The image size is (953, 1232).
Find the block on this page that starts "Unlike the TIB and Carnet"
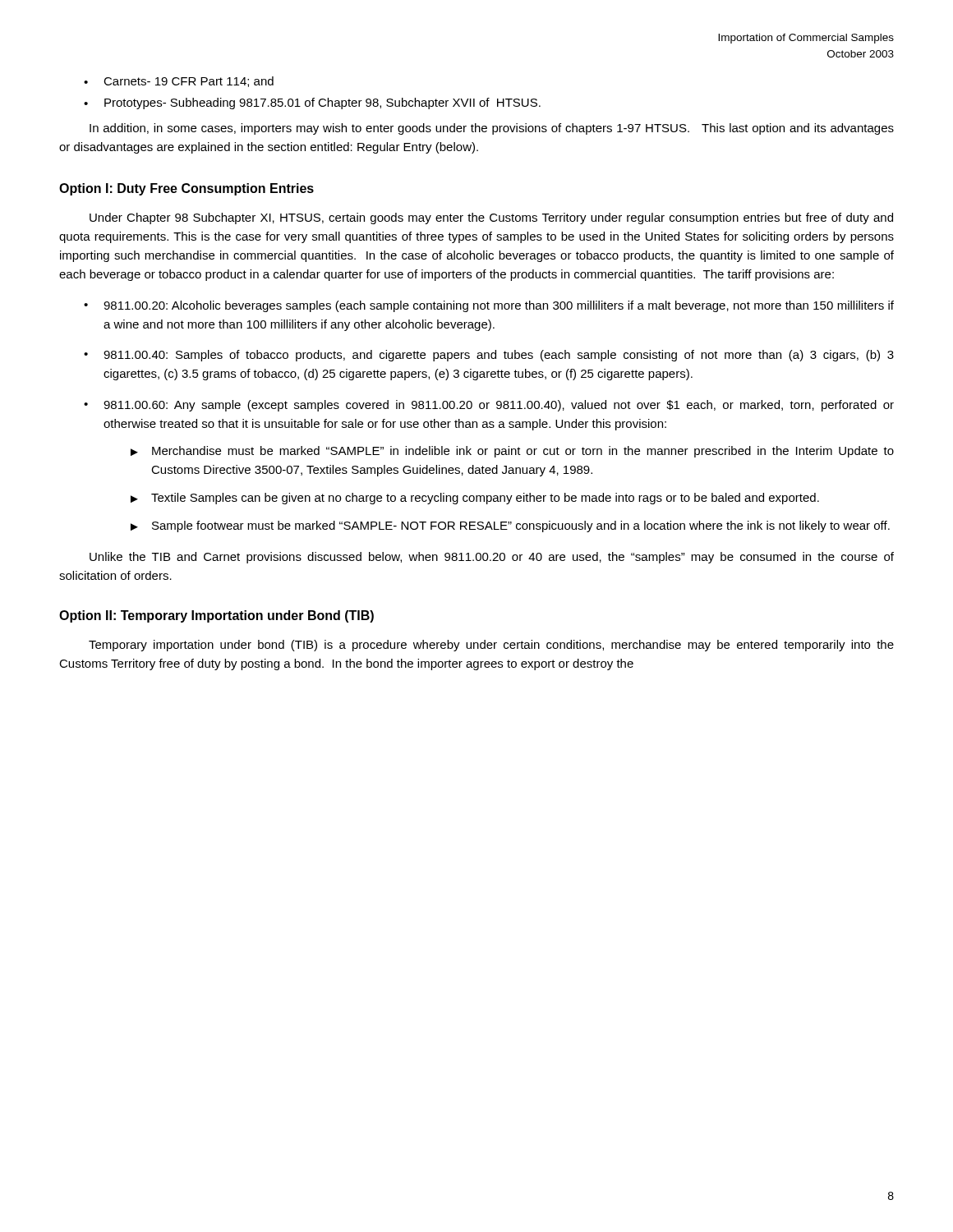[476, 566]
